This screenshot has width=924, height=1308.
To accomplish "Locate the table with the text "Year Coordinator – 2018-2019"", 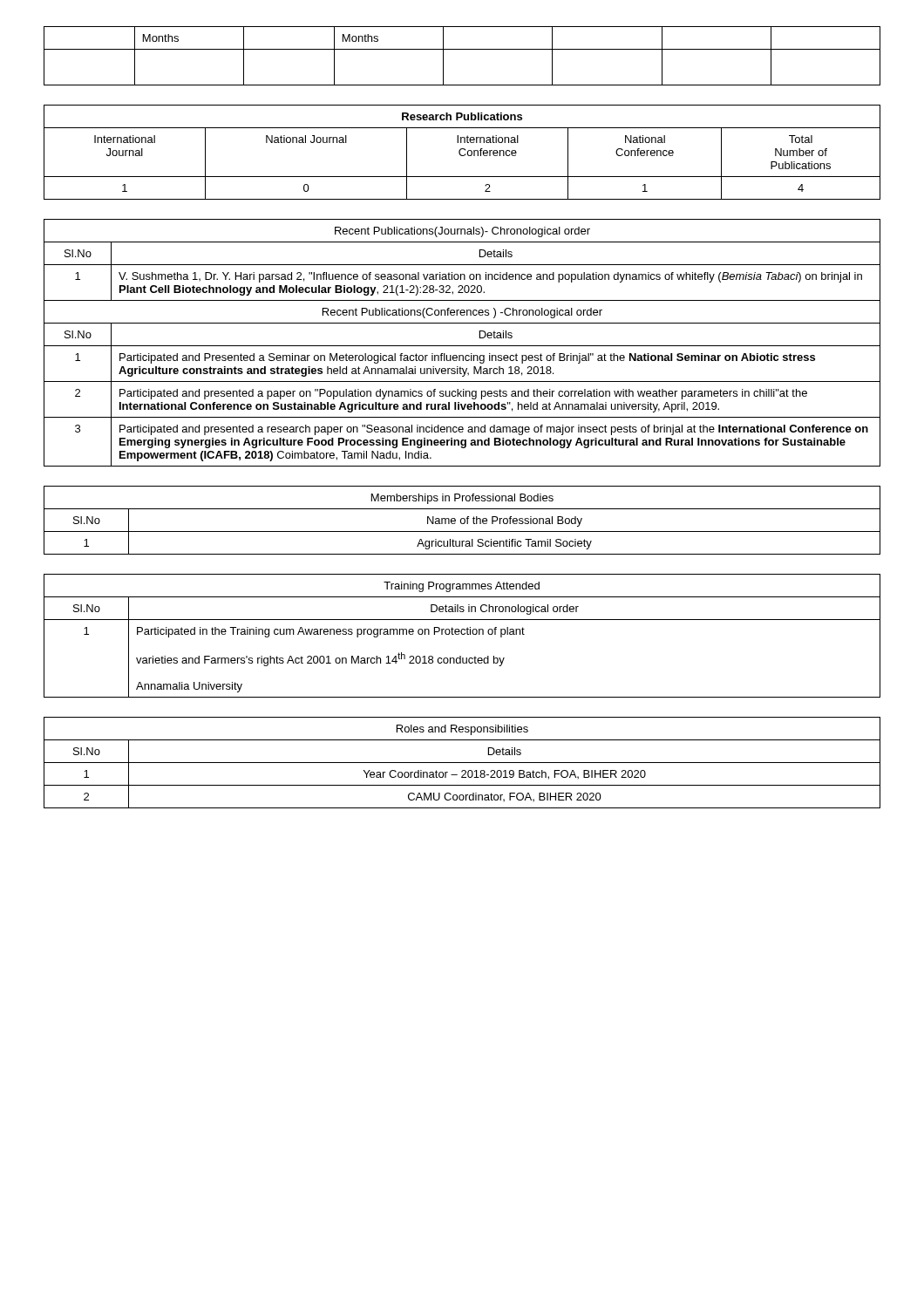I will (x=462, y=763).
